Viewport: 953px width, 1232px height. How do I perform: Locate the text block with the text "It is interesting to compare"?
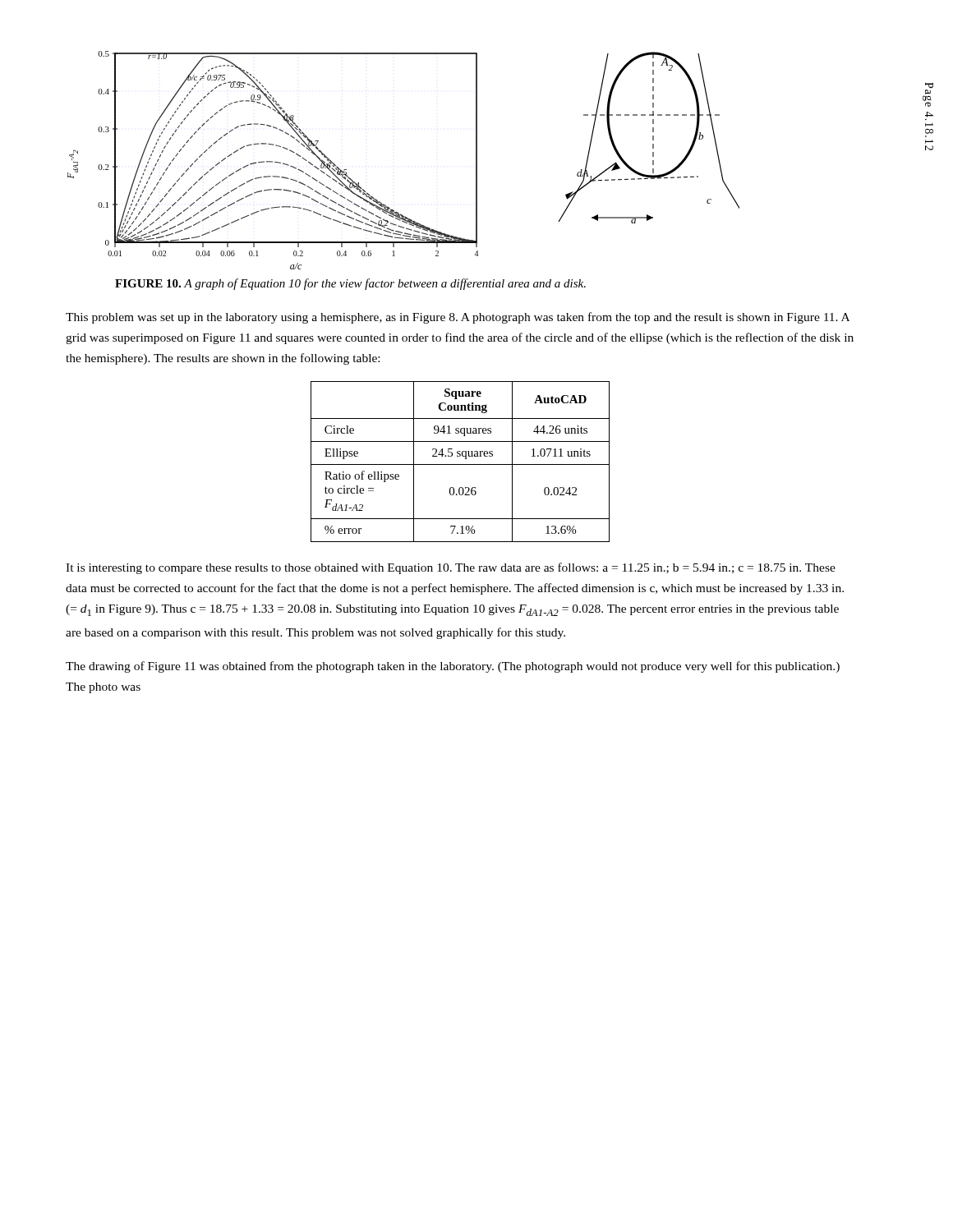coord(455,600)
